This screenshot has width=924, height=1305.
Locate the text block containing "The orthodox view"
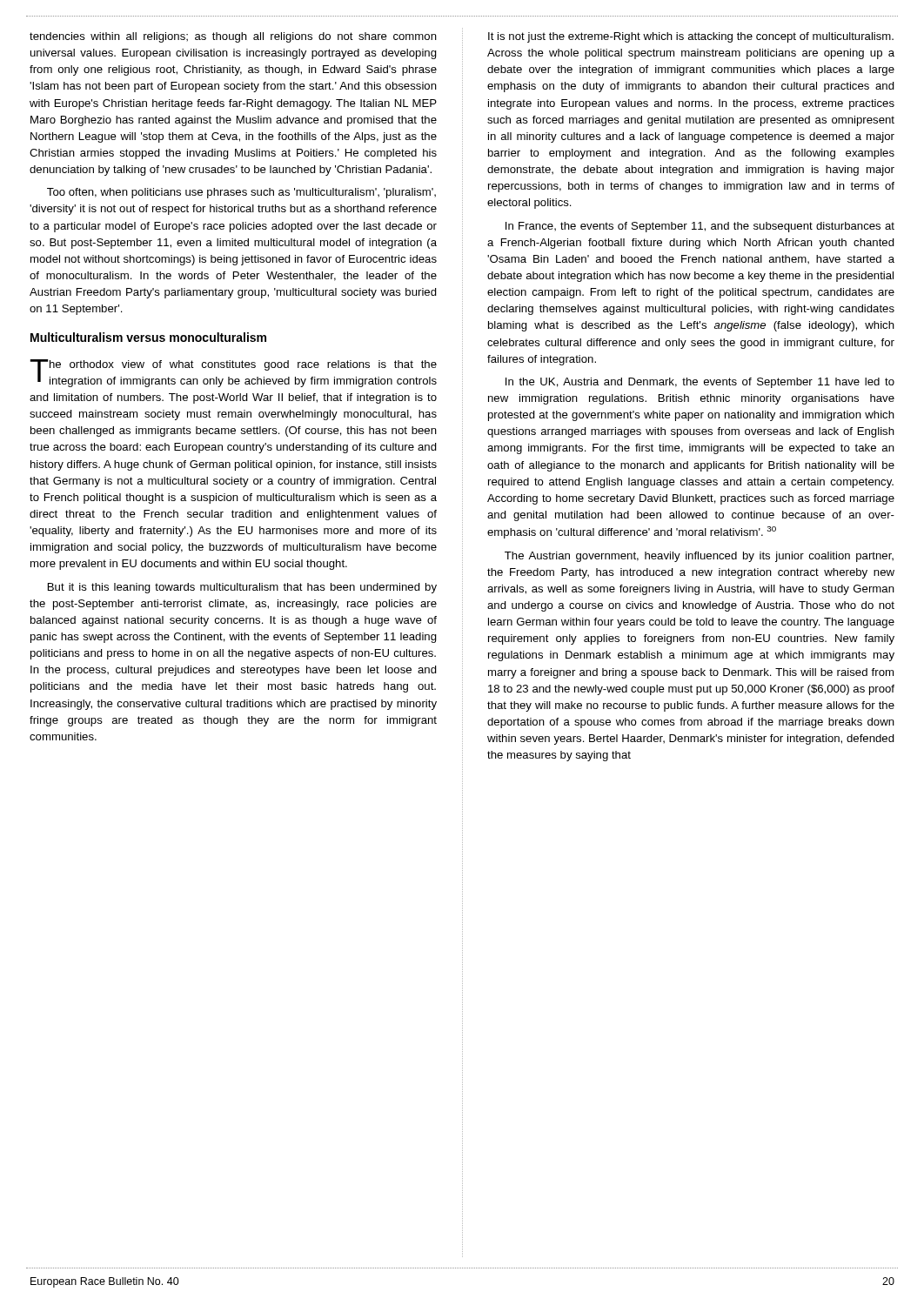click(233, 464)
